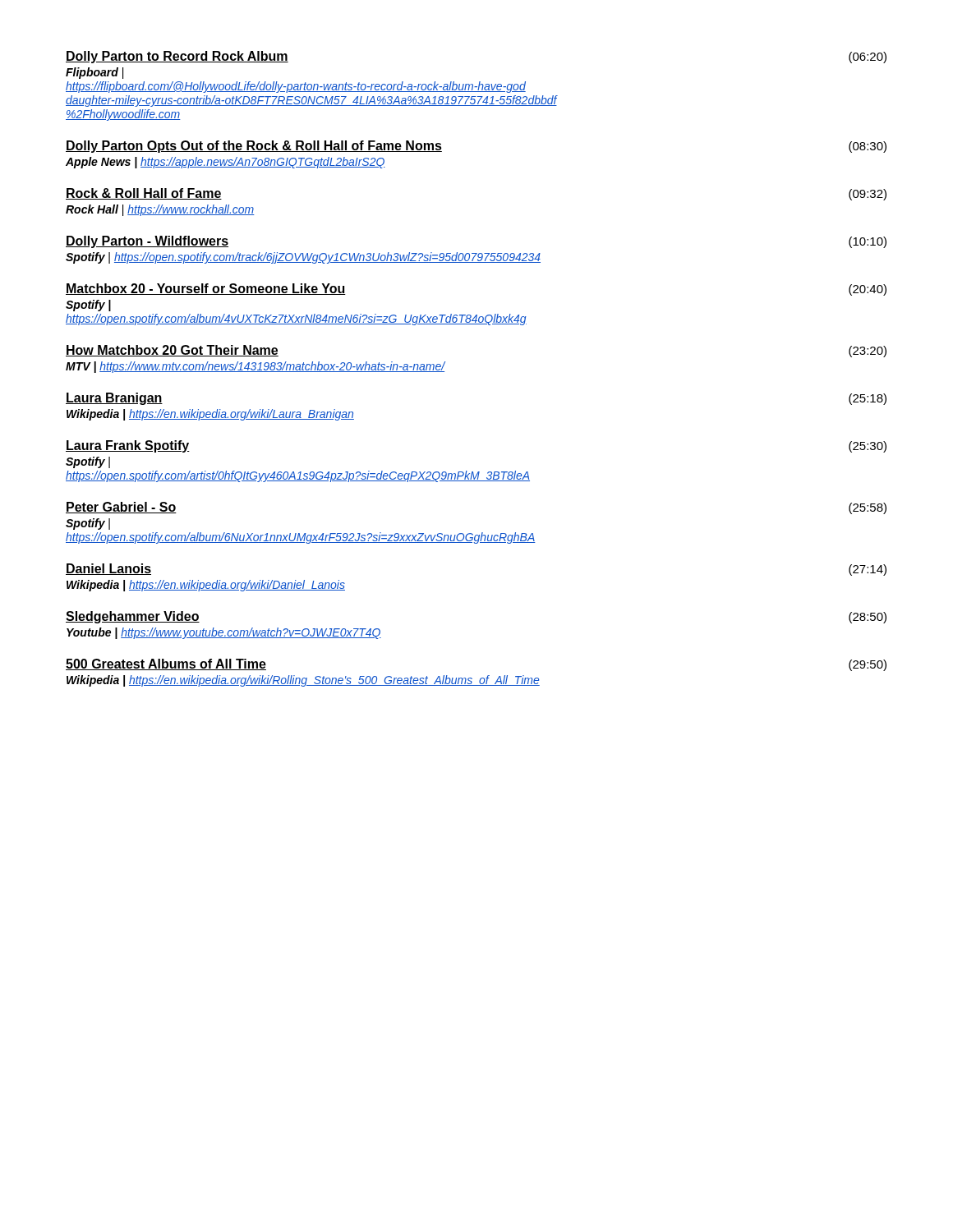Navigate to the region starting "Daniel Lanois (27:14) Wikipedia | https://en.wikipedia.org/wiki/Daniel_Lanois"
The image size is (953, 1232).
(110, 570)
